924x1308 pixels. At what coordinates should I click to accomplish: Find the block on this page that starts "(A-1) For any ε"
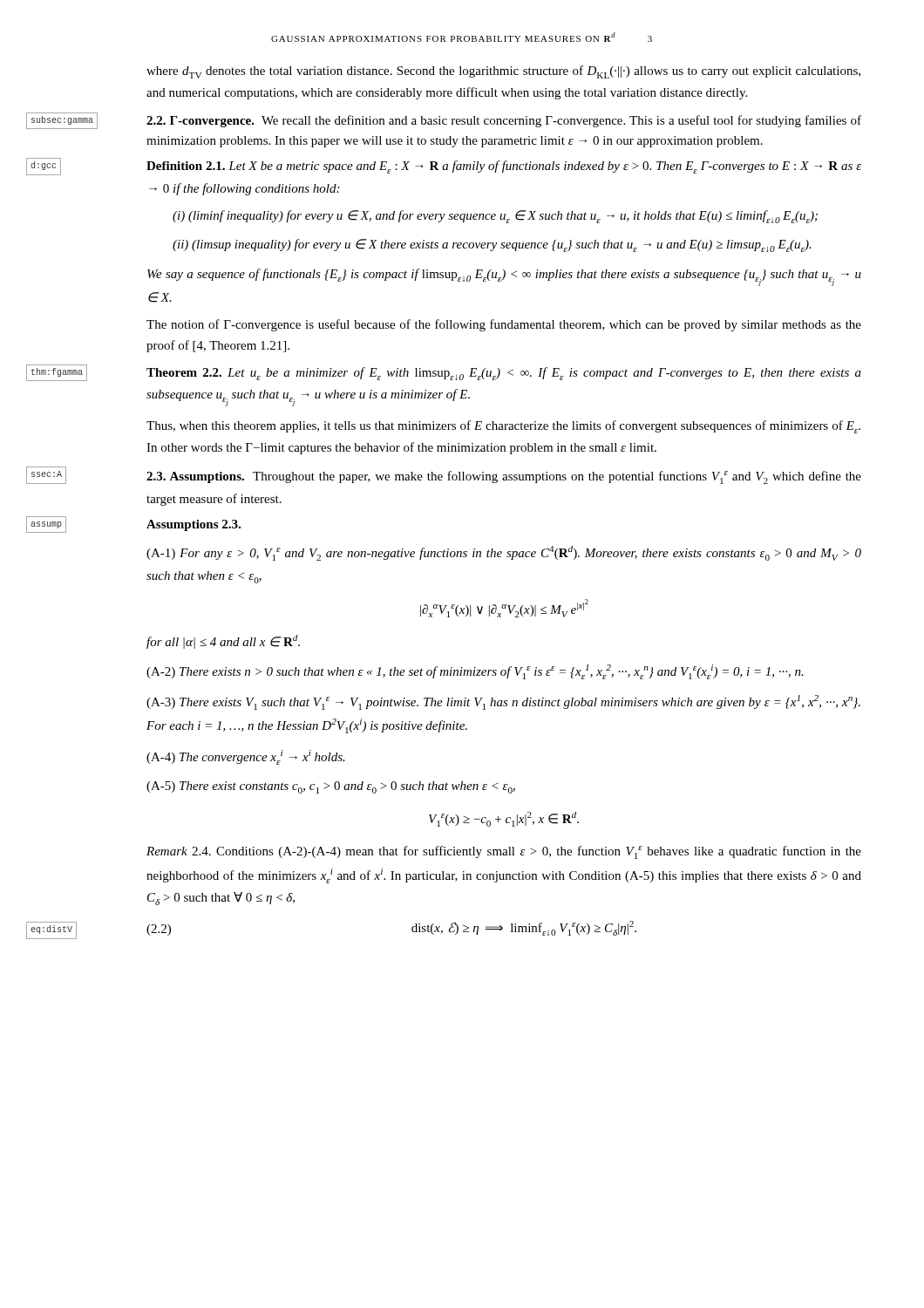click(x=504, y=597)
